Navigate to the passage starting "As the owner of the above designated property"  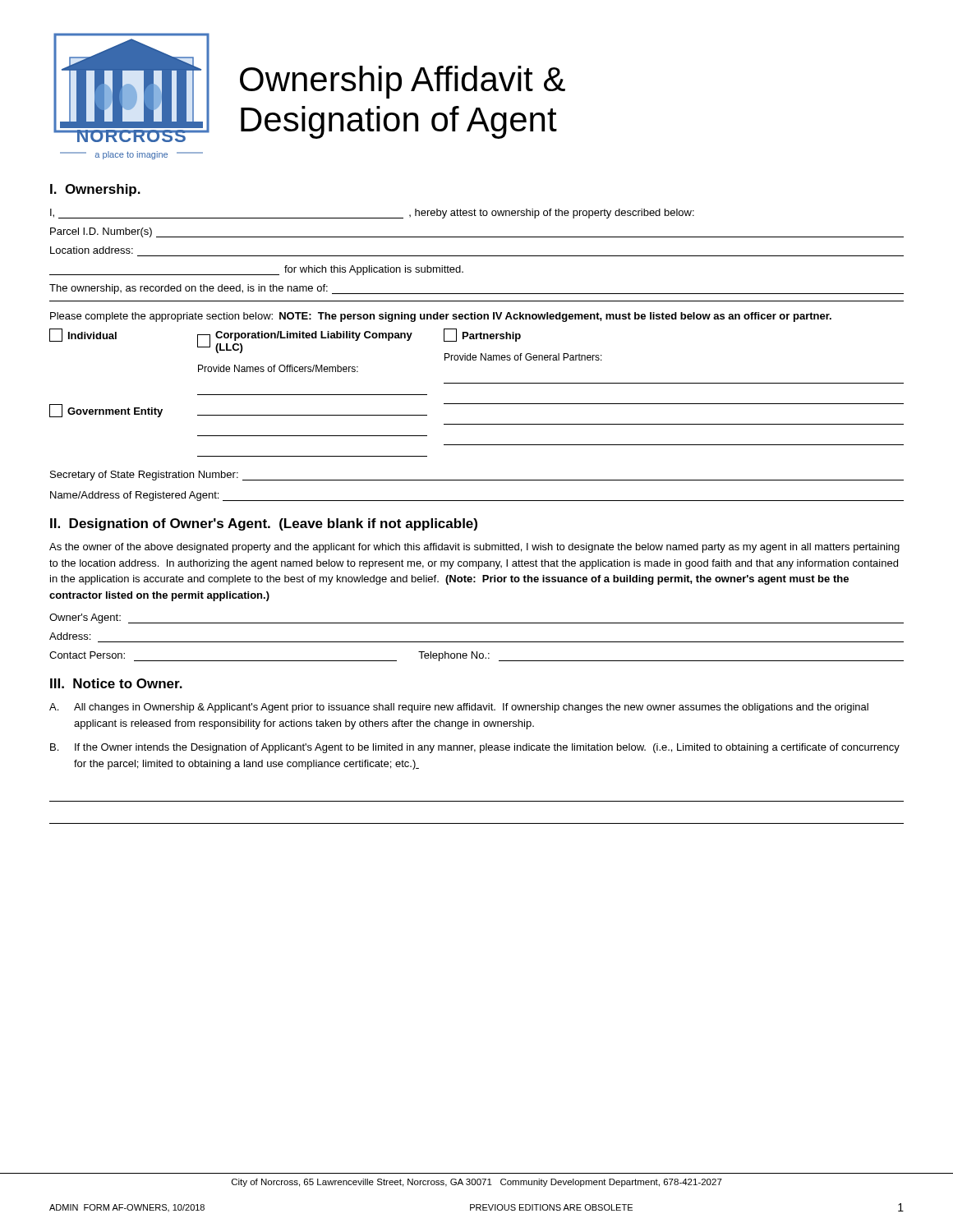(475, 571)
